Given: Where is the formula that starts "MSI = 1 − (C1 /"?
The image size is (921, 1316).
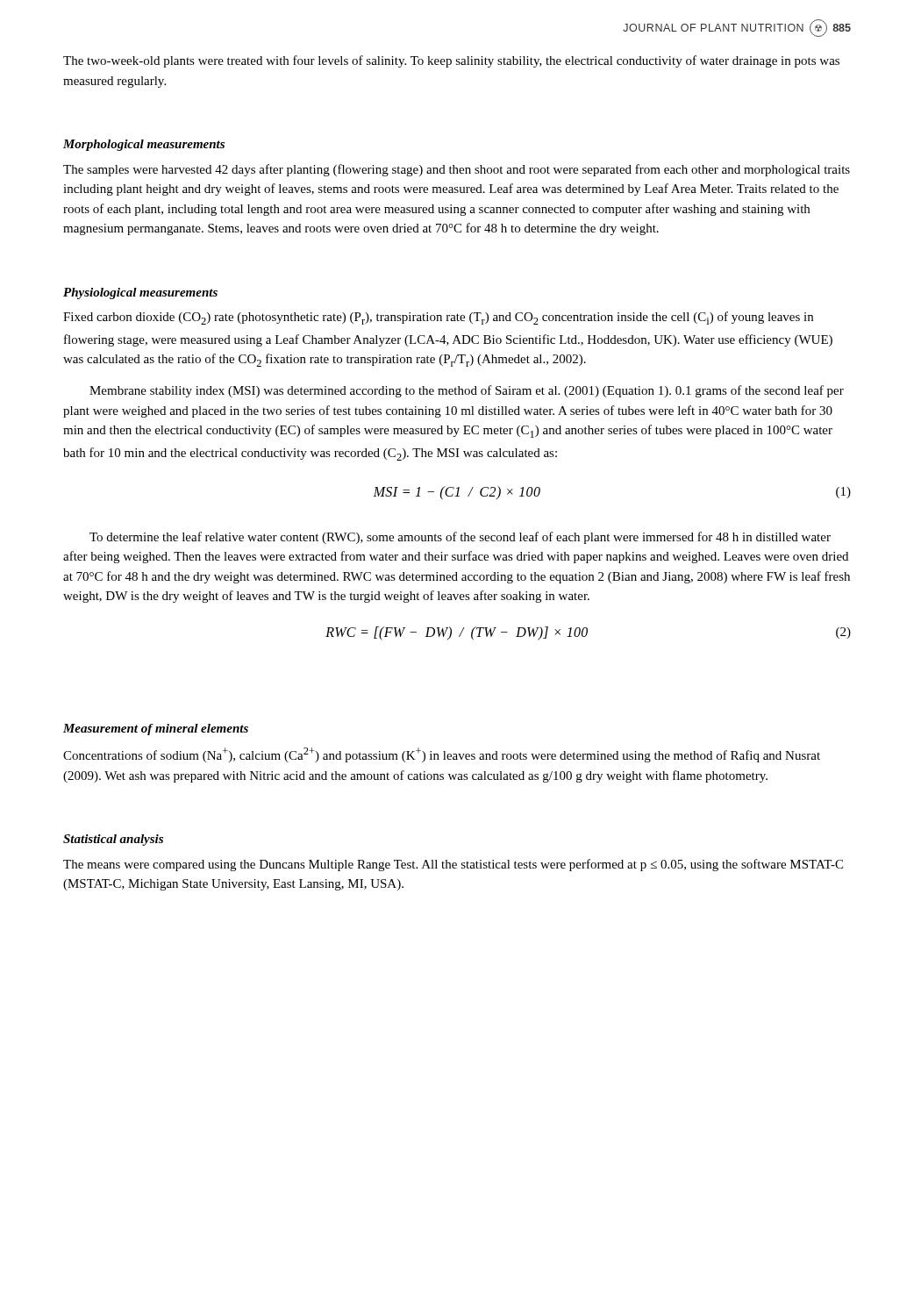Looking at the screenshot, I should 452,494.
